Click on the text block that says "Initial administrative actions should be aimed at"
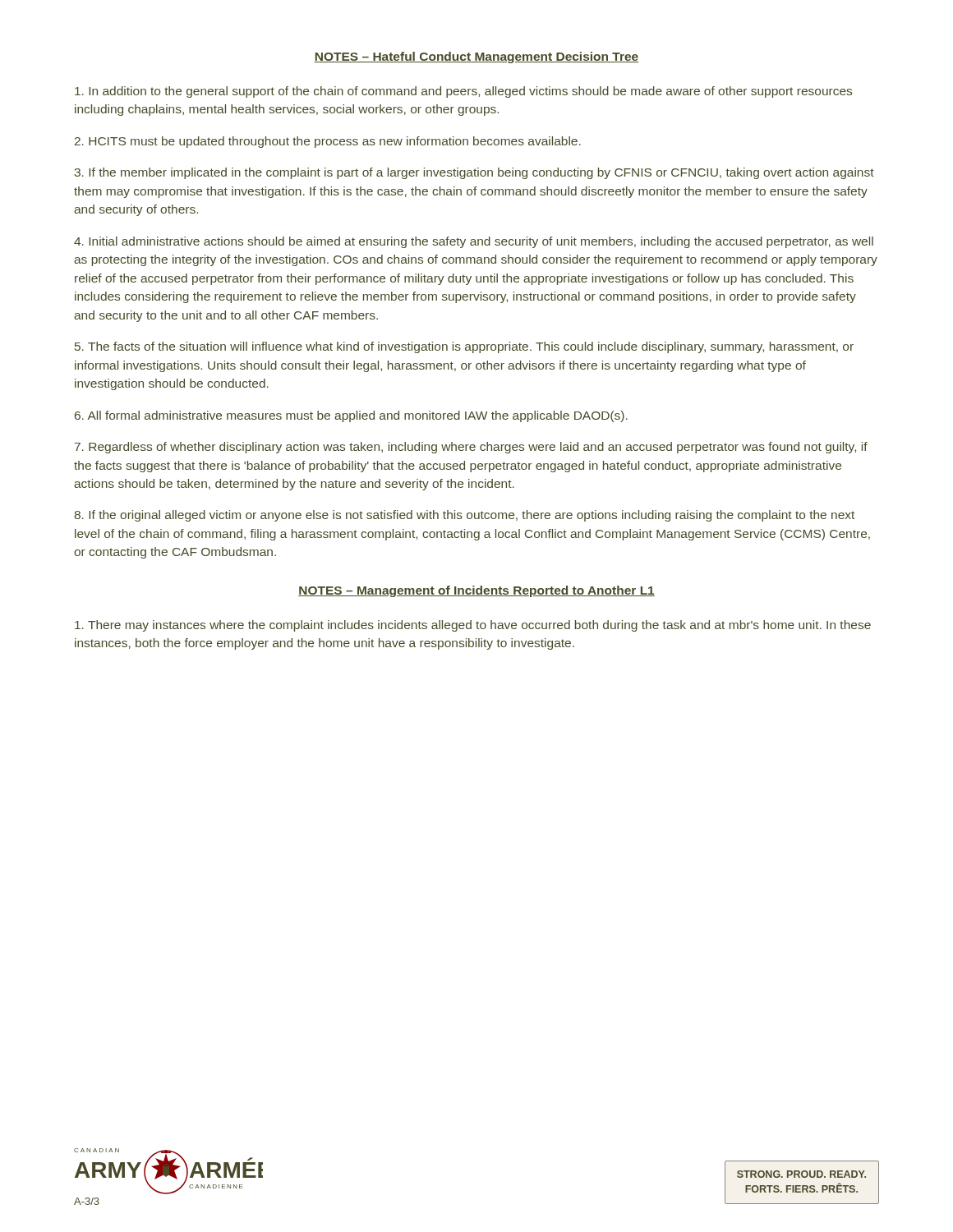 point(476,278)
